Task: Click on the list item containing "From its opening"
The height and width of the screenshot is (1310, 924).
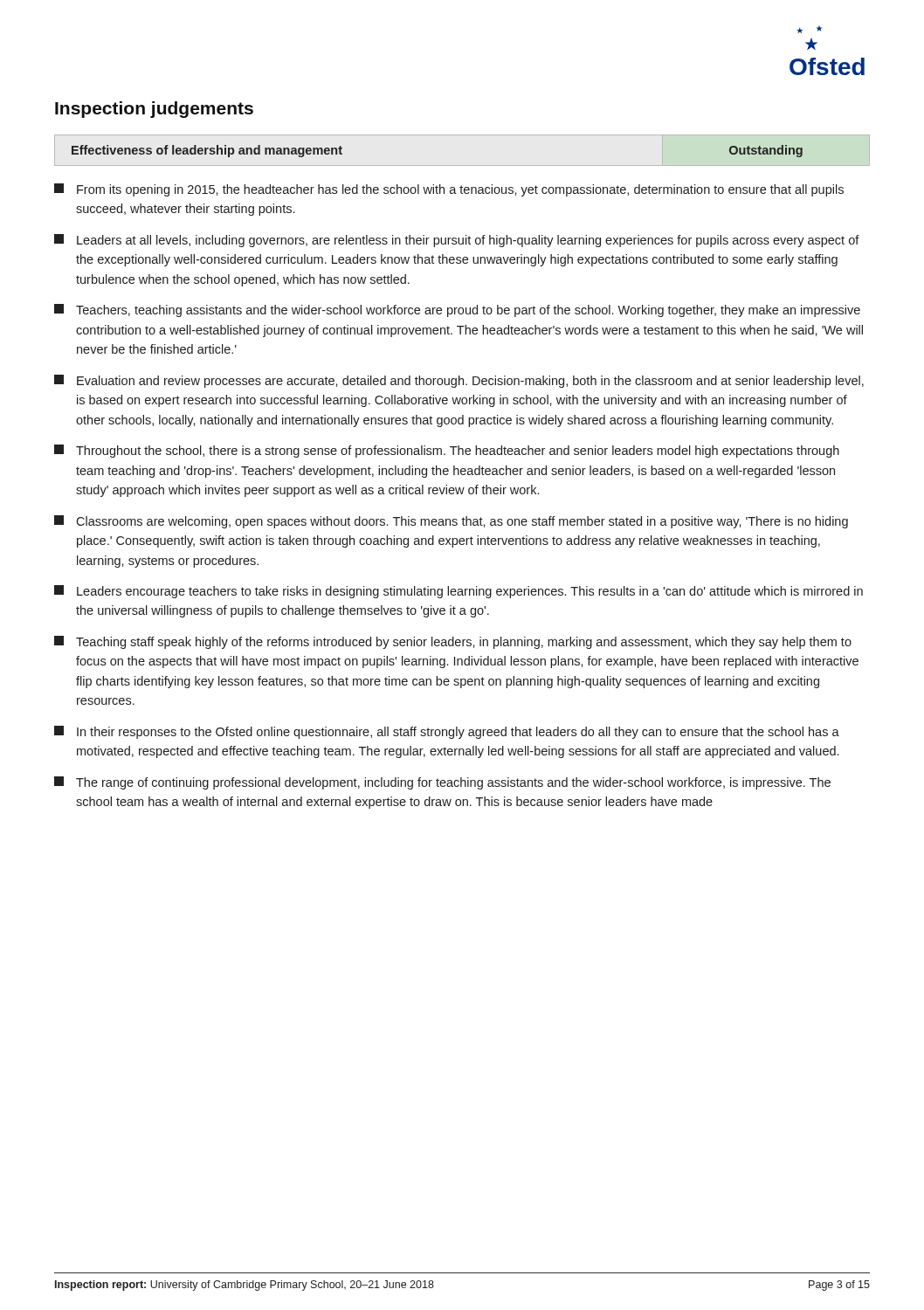Action: pos(462,200)
